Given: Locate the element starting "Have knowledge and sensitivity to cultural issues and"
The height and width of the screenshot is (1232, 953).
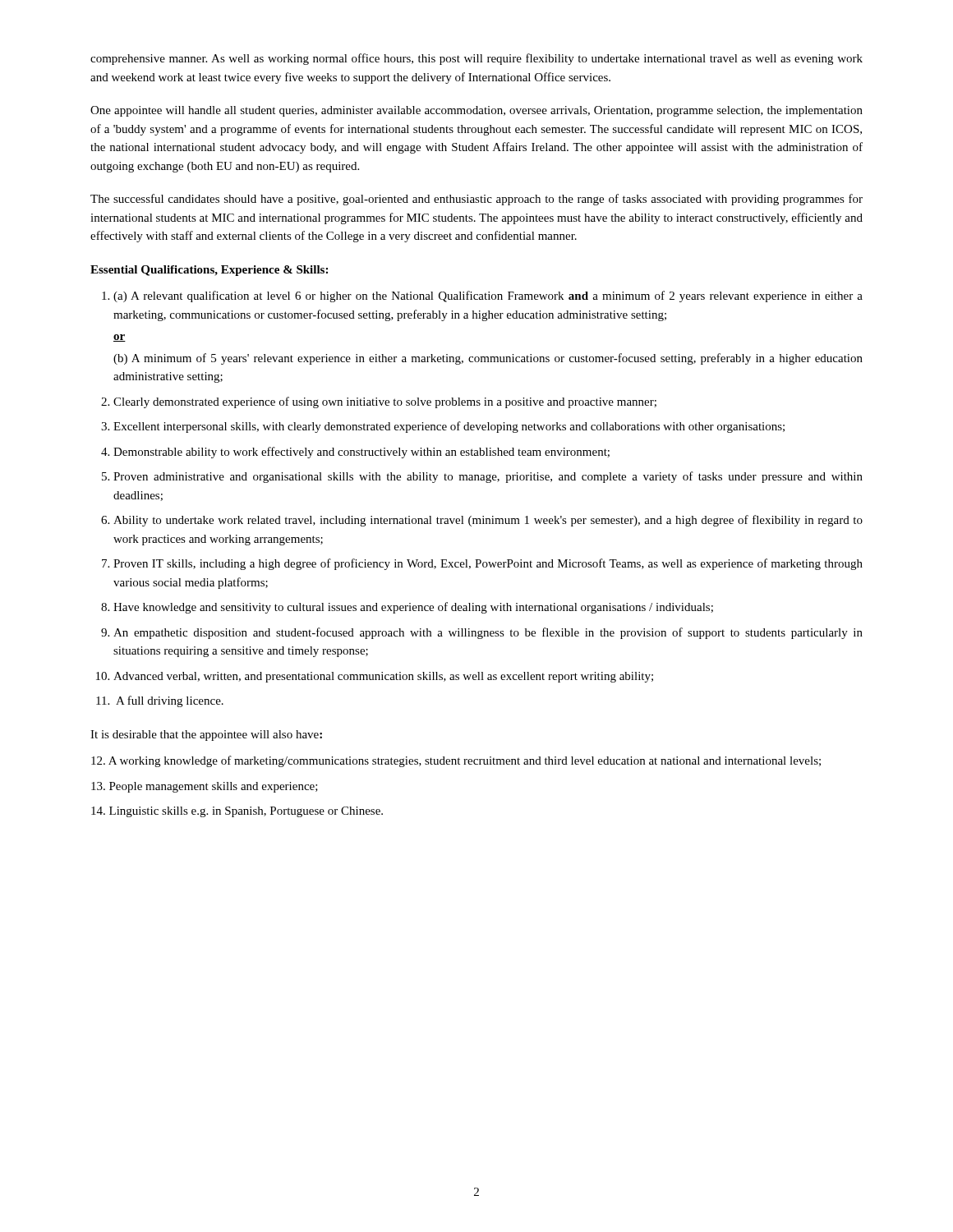Looking at the screenshot, I should 414,607.
